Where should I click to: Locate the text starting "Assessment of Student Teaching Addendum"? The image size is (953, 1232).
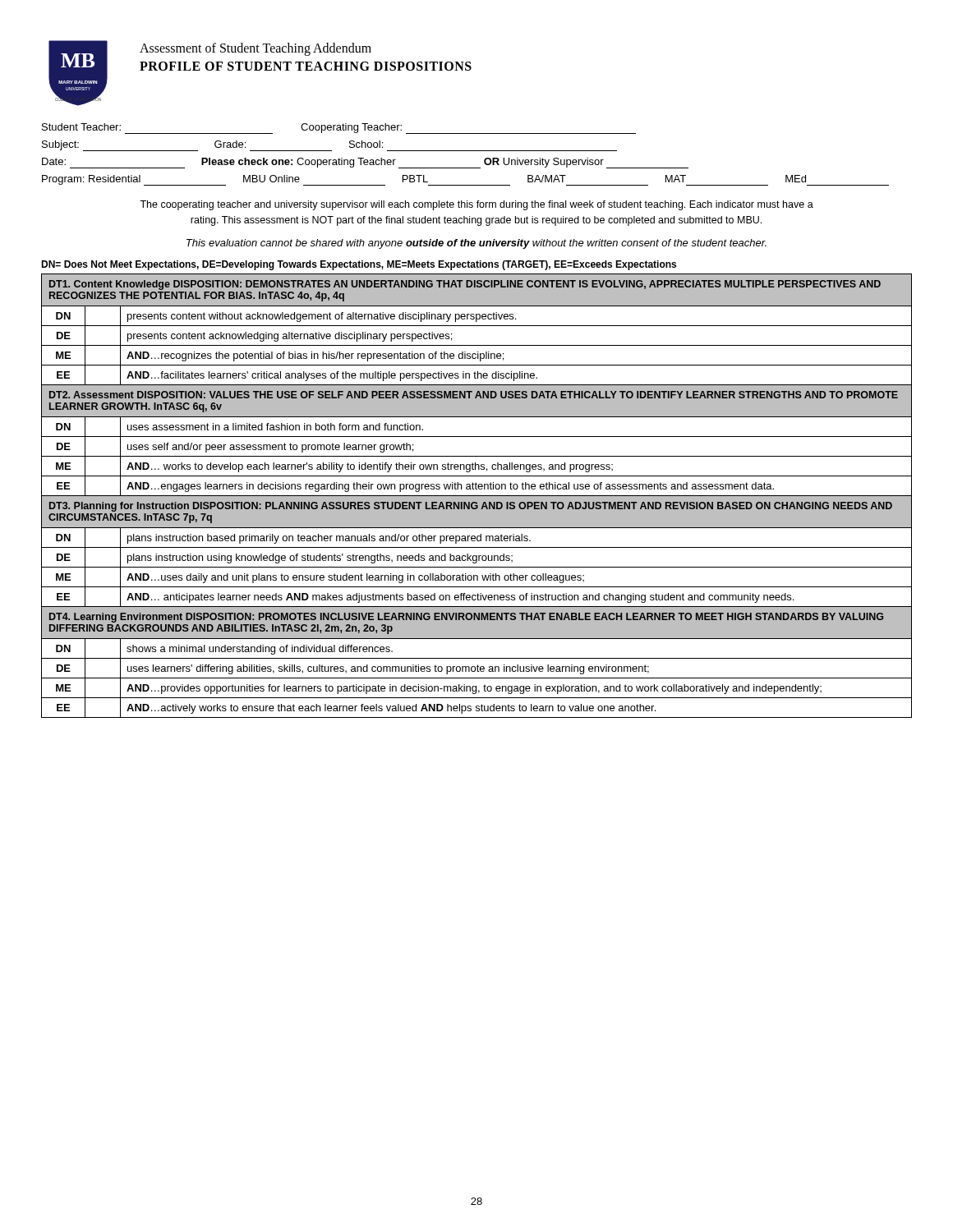pyautogui.click(x=256, y=48)
